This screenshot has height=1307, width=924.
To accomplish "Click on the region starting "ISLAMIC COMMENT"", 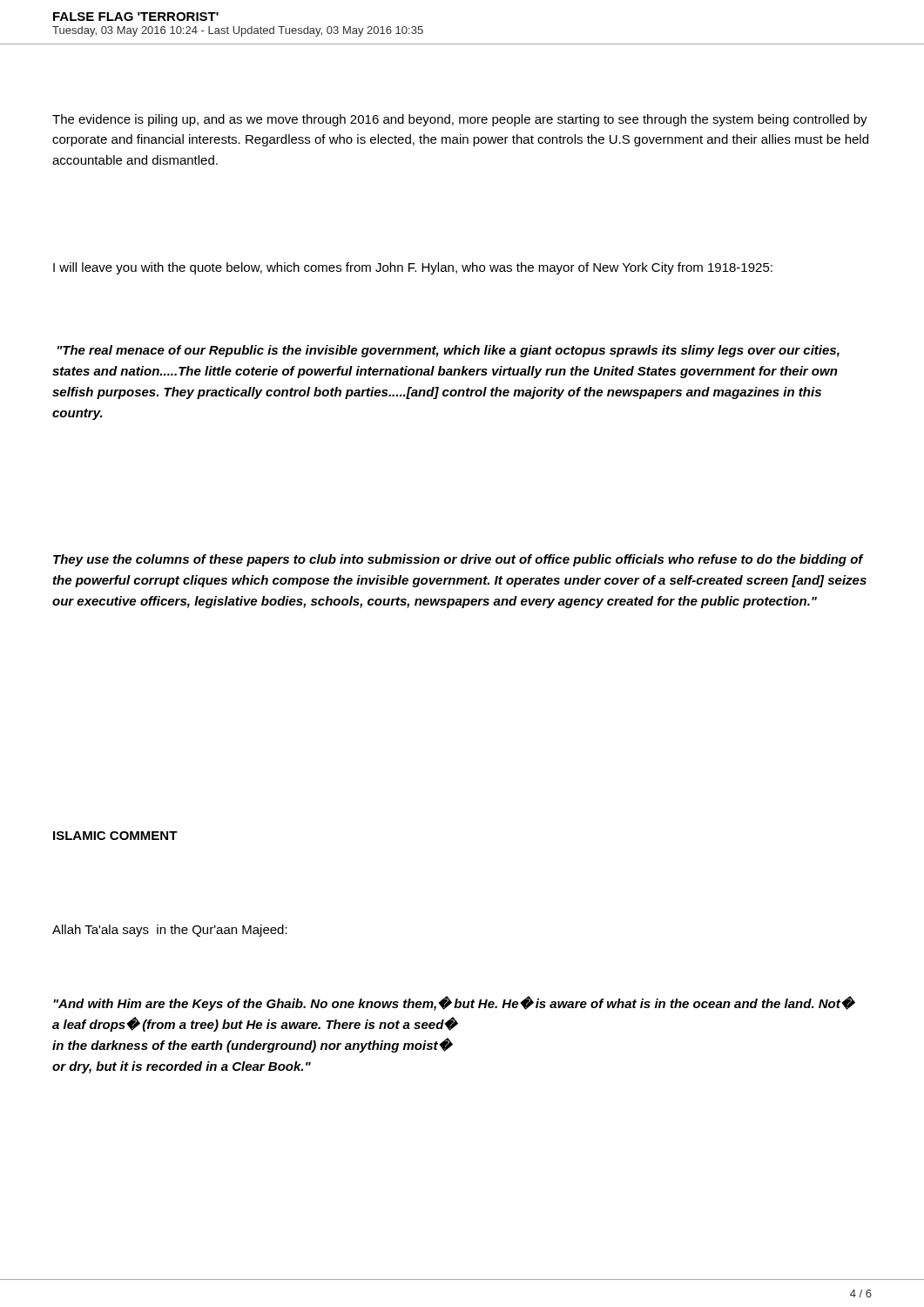I will click(x=115, y=835).
